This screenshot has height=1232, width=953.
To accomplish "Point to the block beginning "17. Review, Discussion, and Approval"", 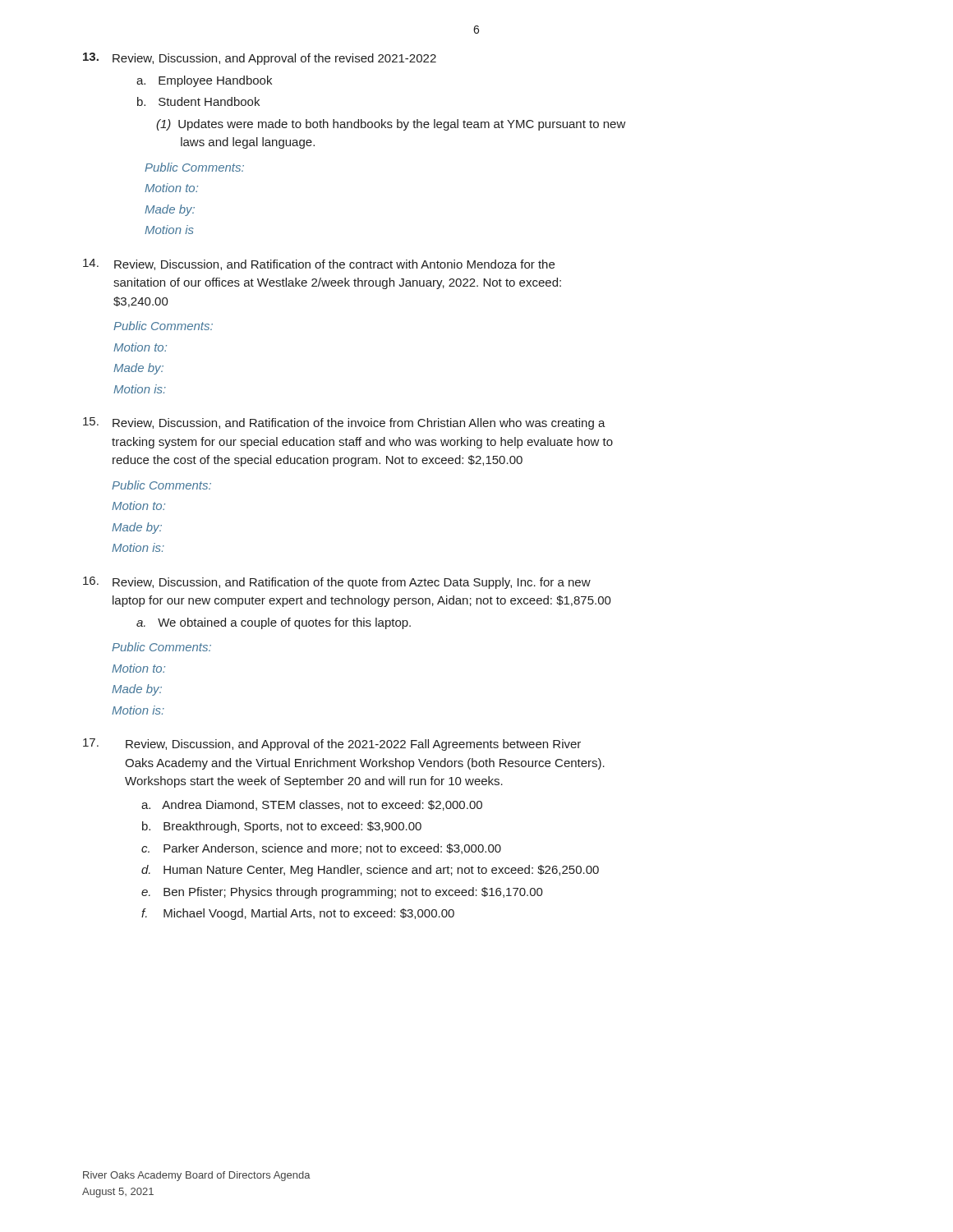I will (332, 745).
